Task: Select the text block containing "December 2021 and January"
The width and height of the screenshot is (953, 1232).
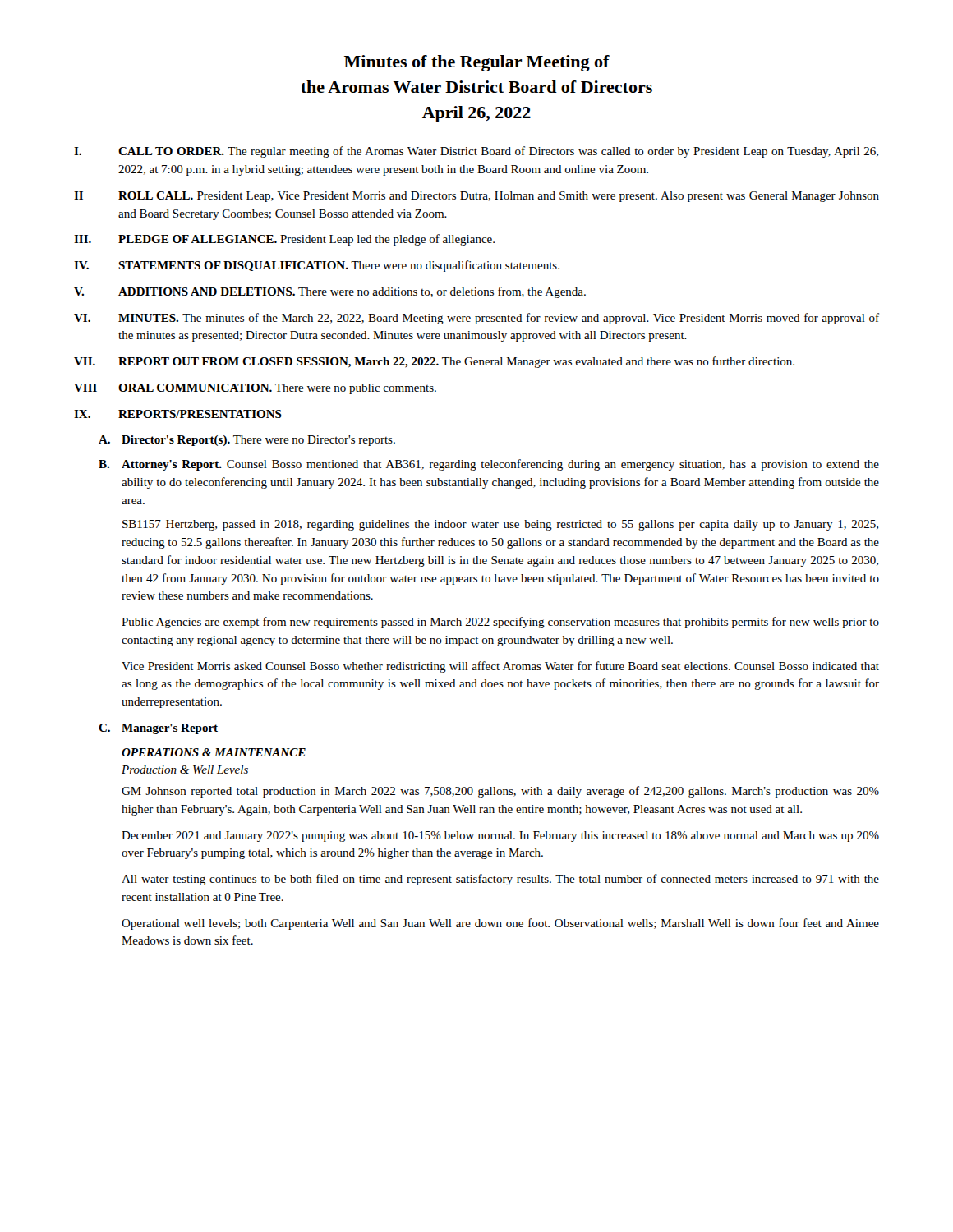Action: coord(500,844)
